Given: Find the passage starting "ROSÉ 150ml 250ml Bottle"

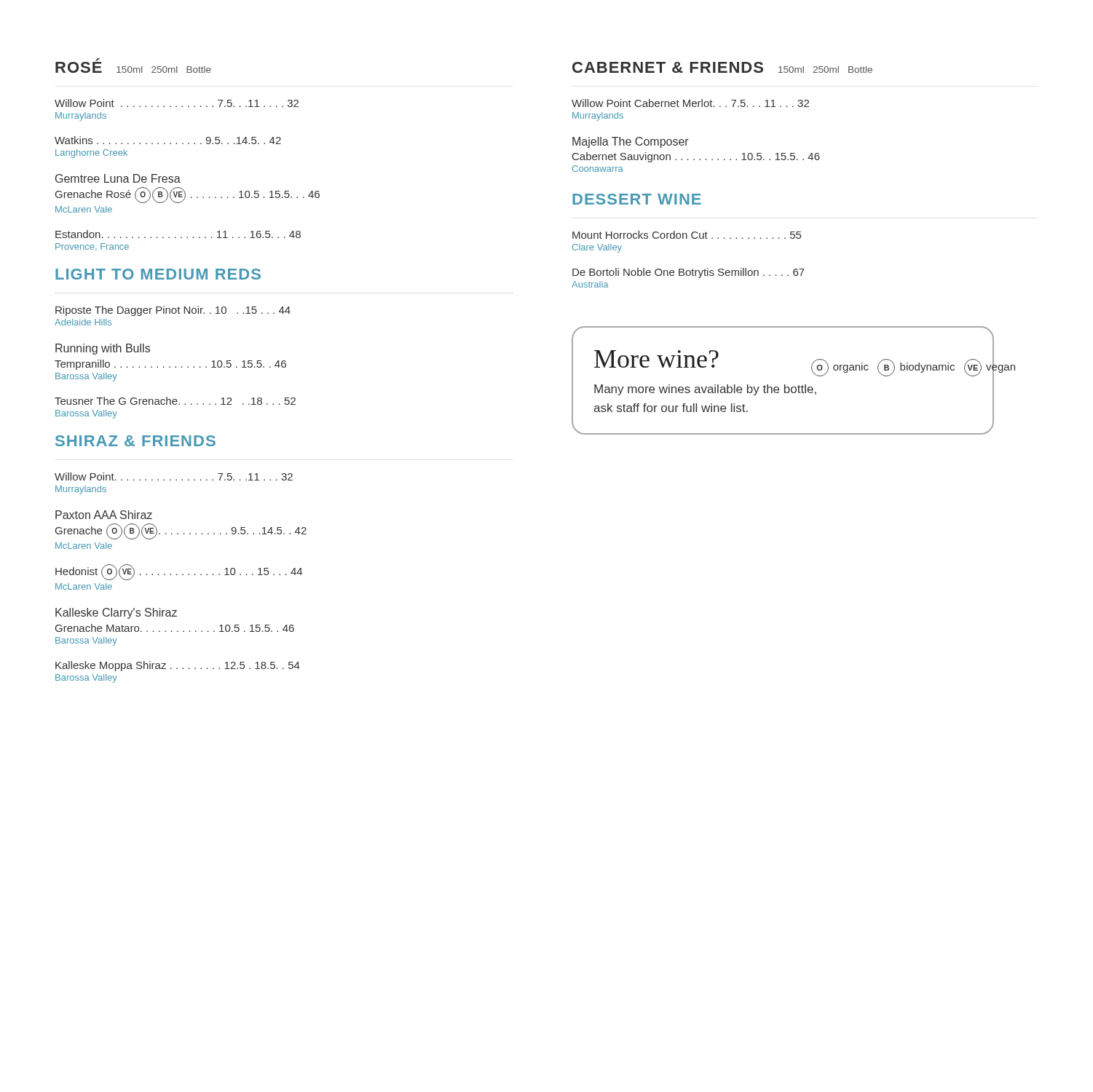Looking at the screenshot, I should [133, 66].
